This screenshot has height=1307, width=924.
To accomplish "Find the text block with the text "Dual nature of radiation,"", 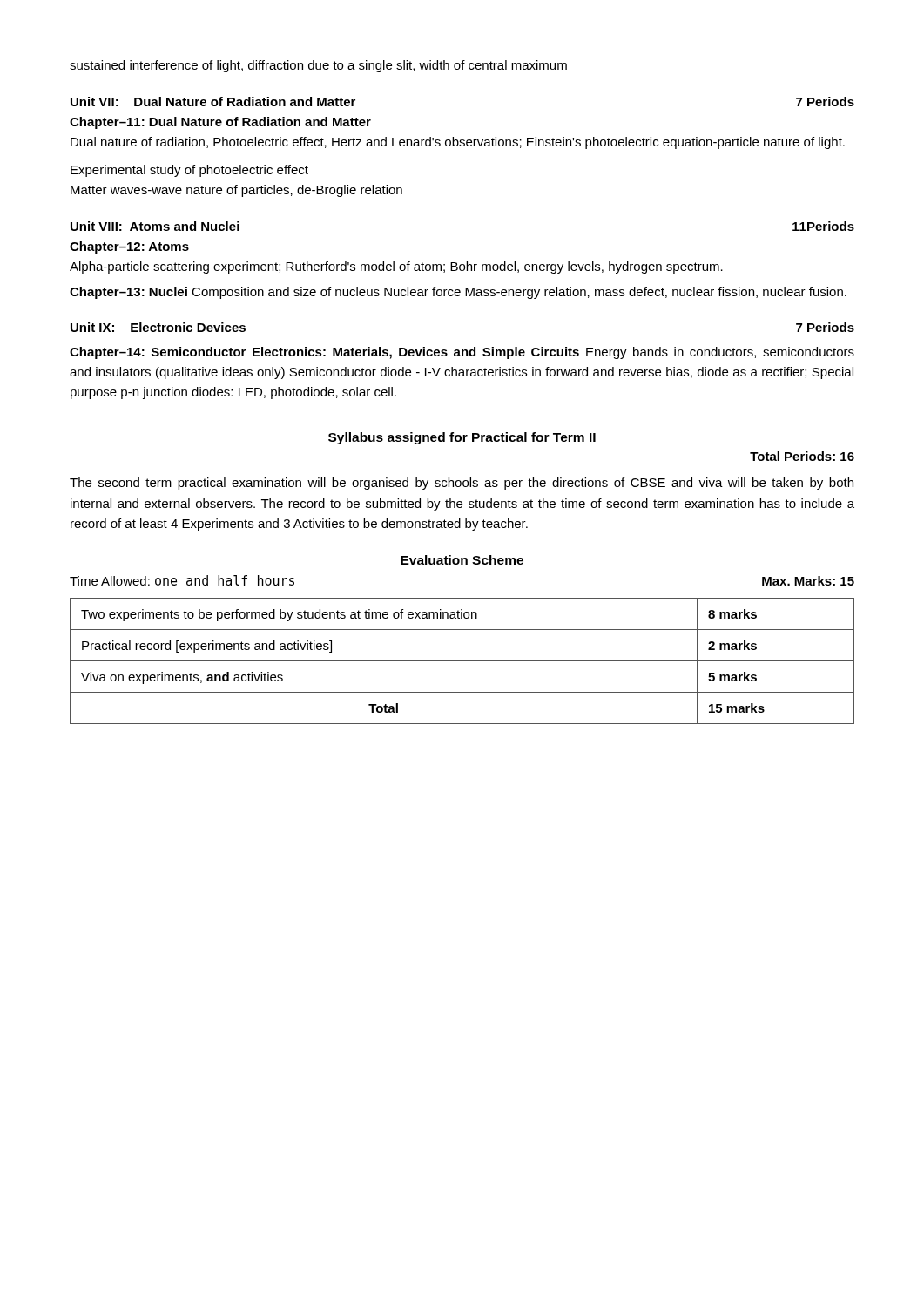I will pos(458,142).
